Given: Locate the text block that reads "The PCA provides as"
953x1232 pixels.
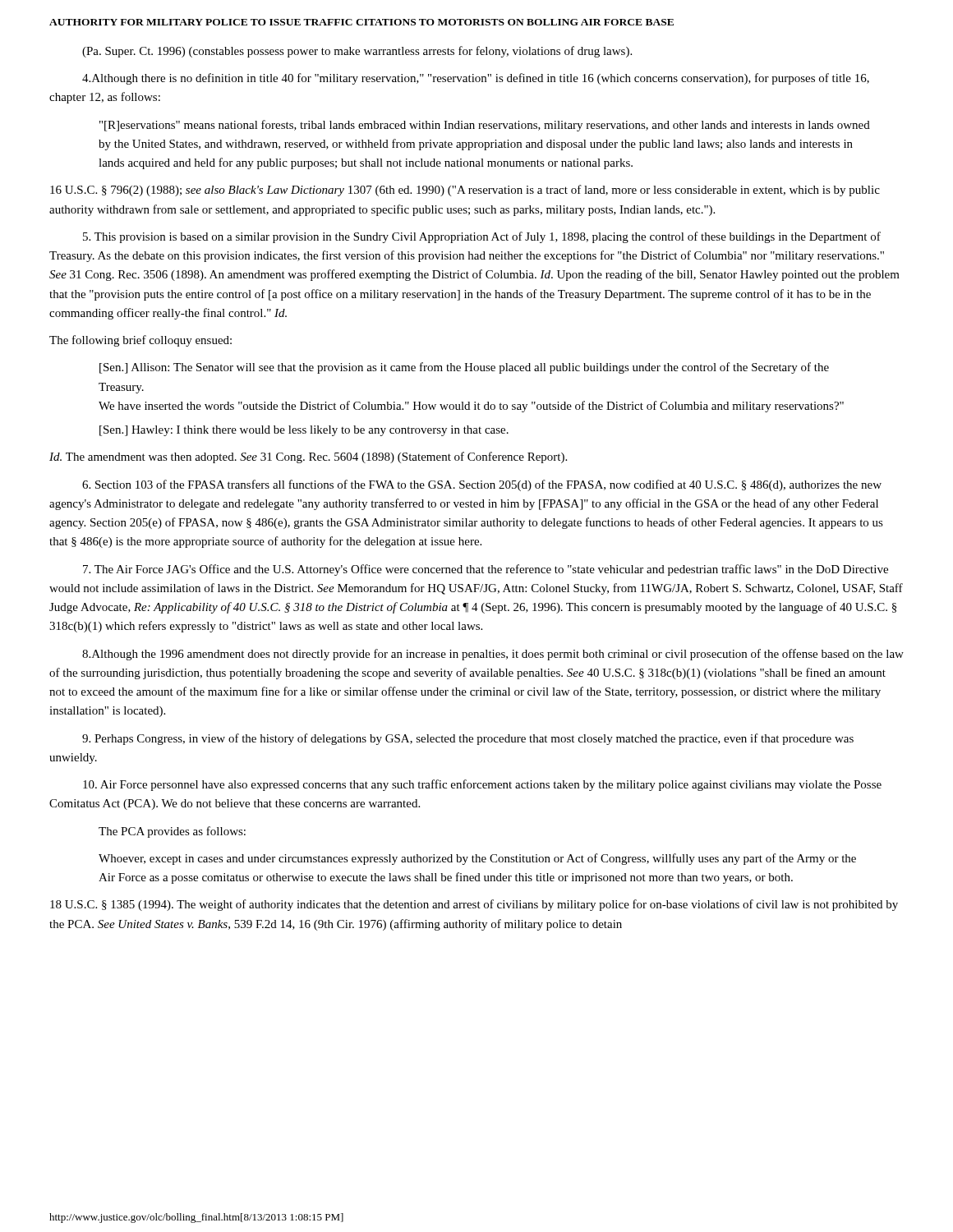Looking at the screenshot, I should 172,831.
